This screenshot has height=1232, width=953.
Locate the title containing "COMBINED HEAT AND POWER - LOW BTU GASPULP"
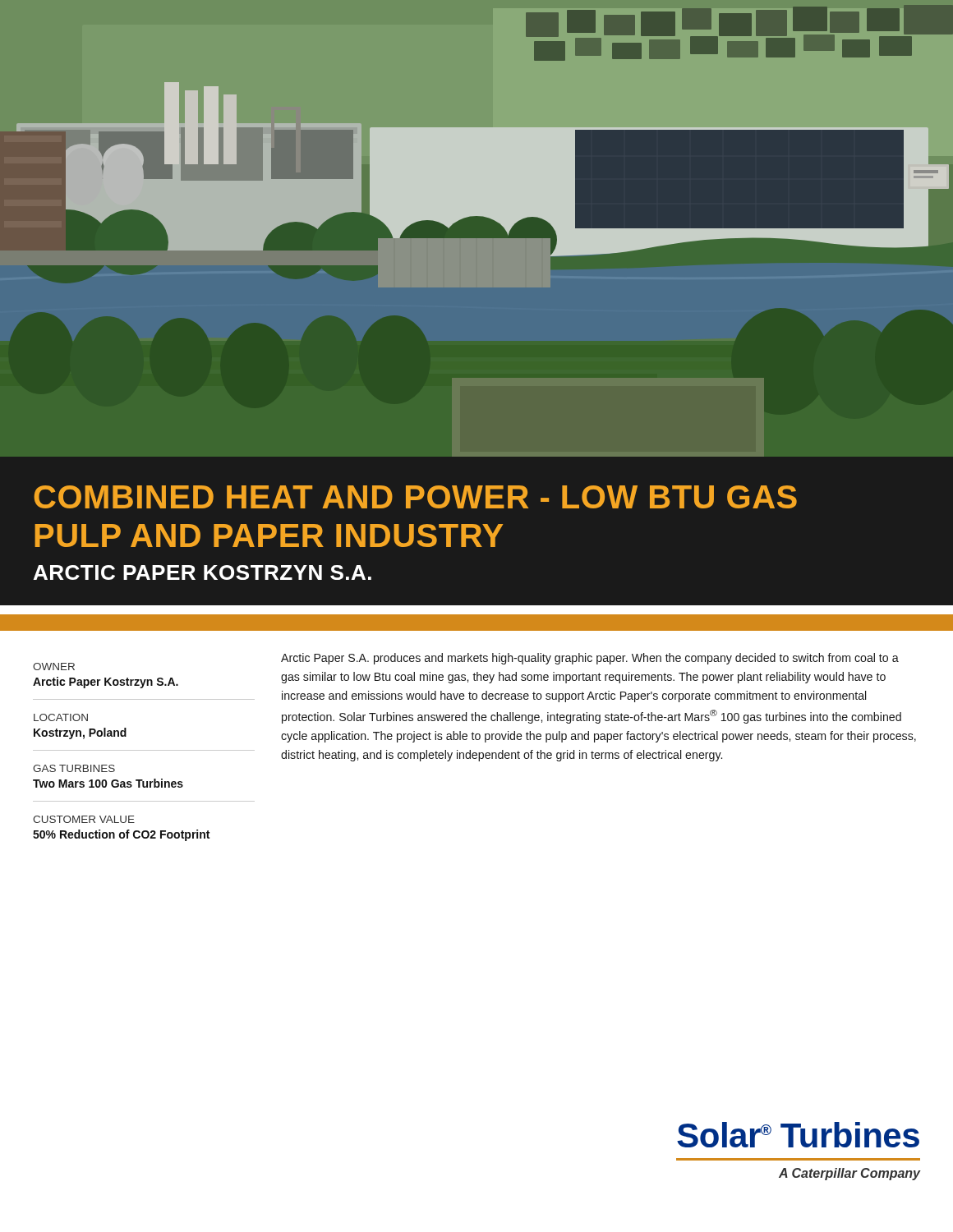(x=476, y=532)
